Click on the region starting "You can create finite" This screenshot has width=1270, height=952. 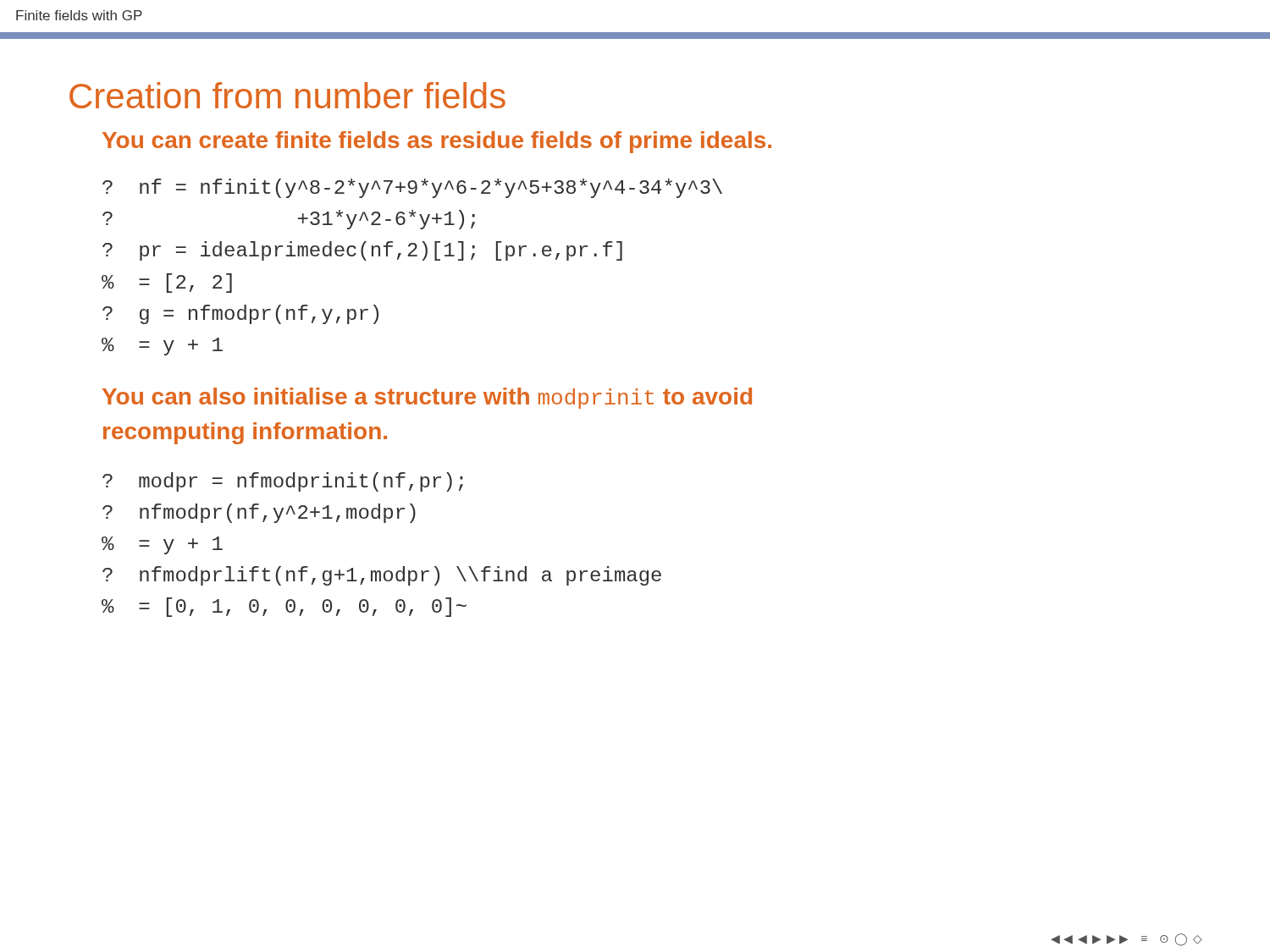click(x=437, y=140)
